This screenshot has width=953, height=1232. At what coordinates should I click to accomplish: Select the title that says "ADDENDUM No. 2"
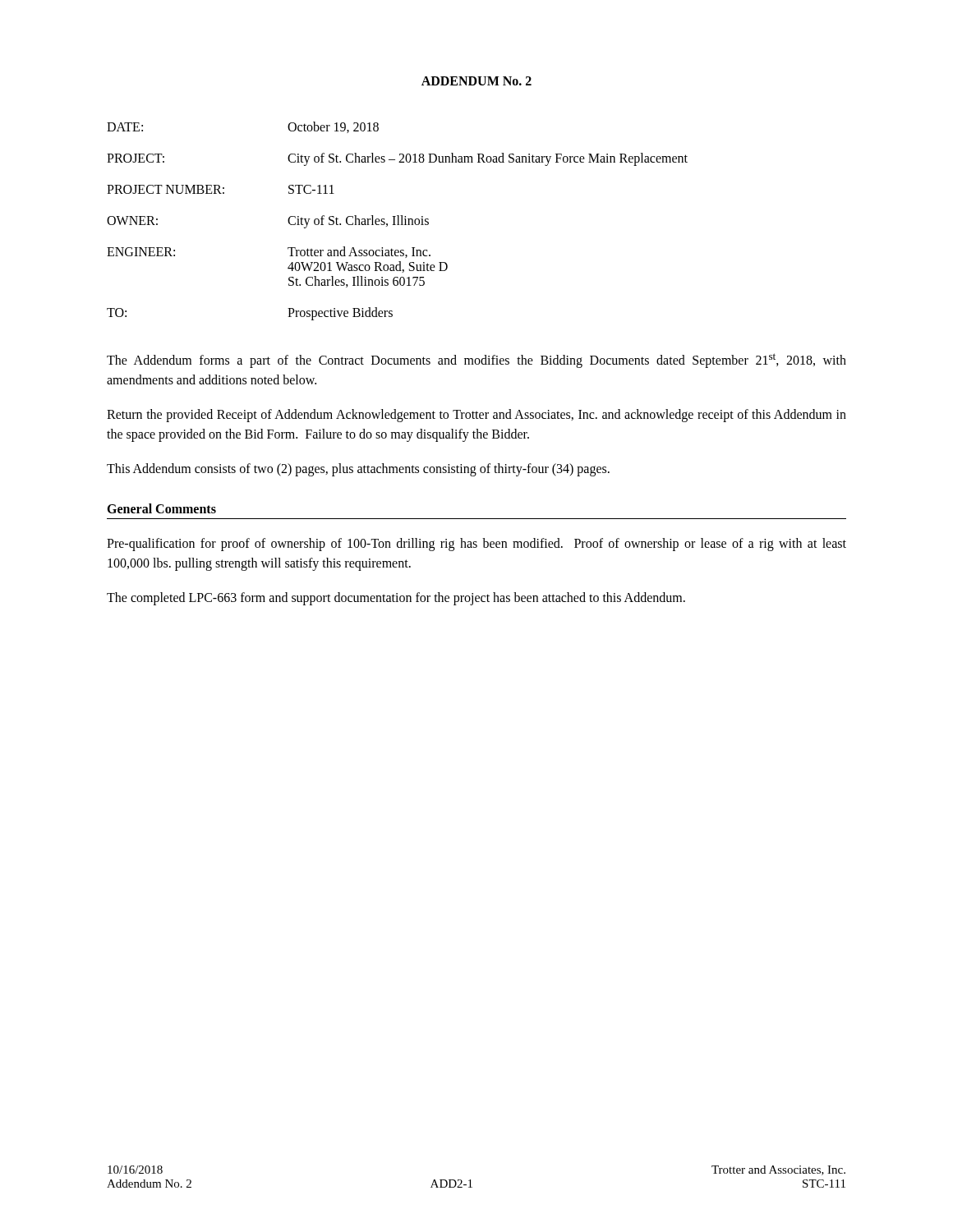click(x=476, y=81)
